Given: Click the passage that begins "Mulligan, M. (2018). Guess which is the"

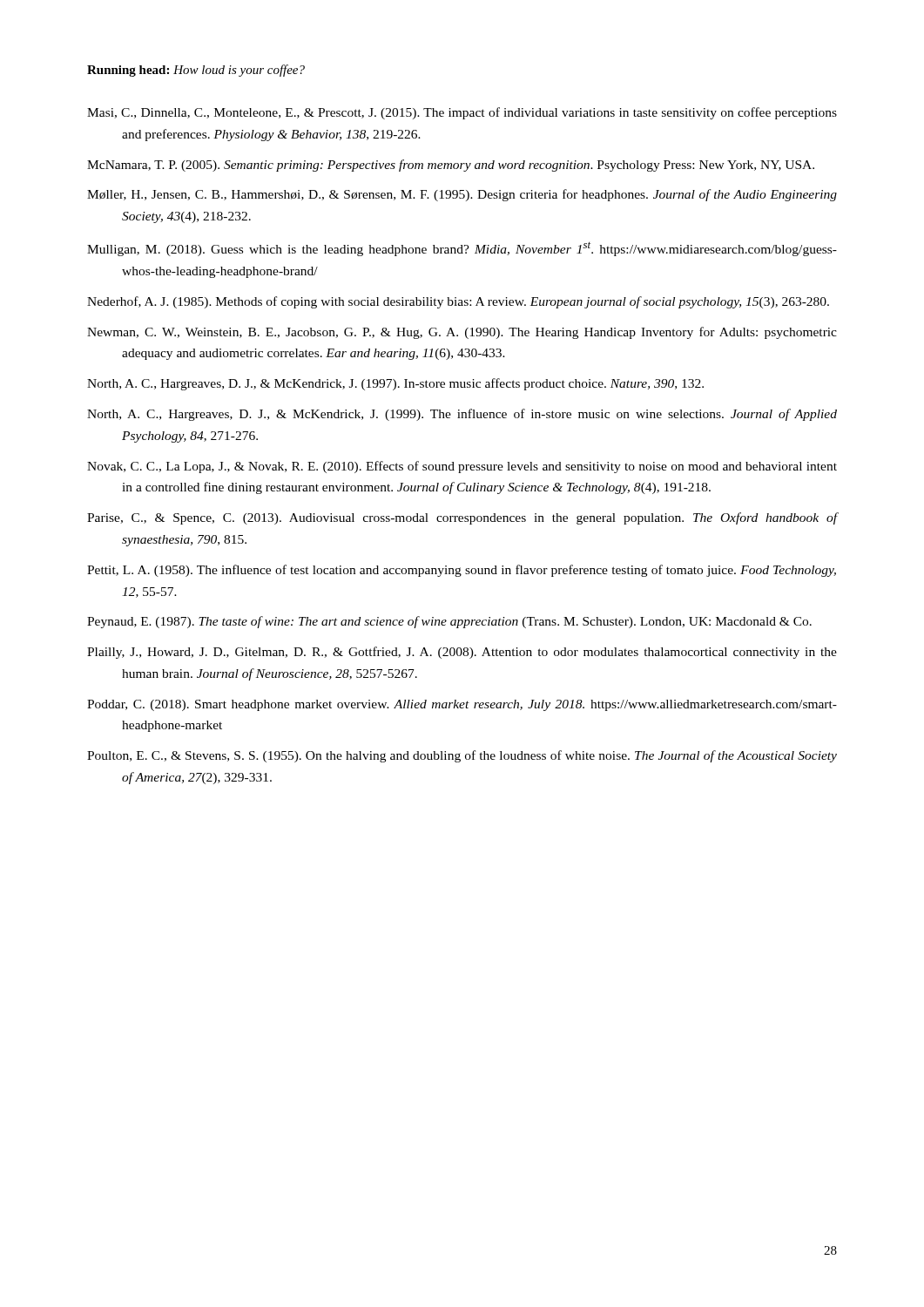Looking at the screenshot, I should pyautogui.click(x=462, y=258).
